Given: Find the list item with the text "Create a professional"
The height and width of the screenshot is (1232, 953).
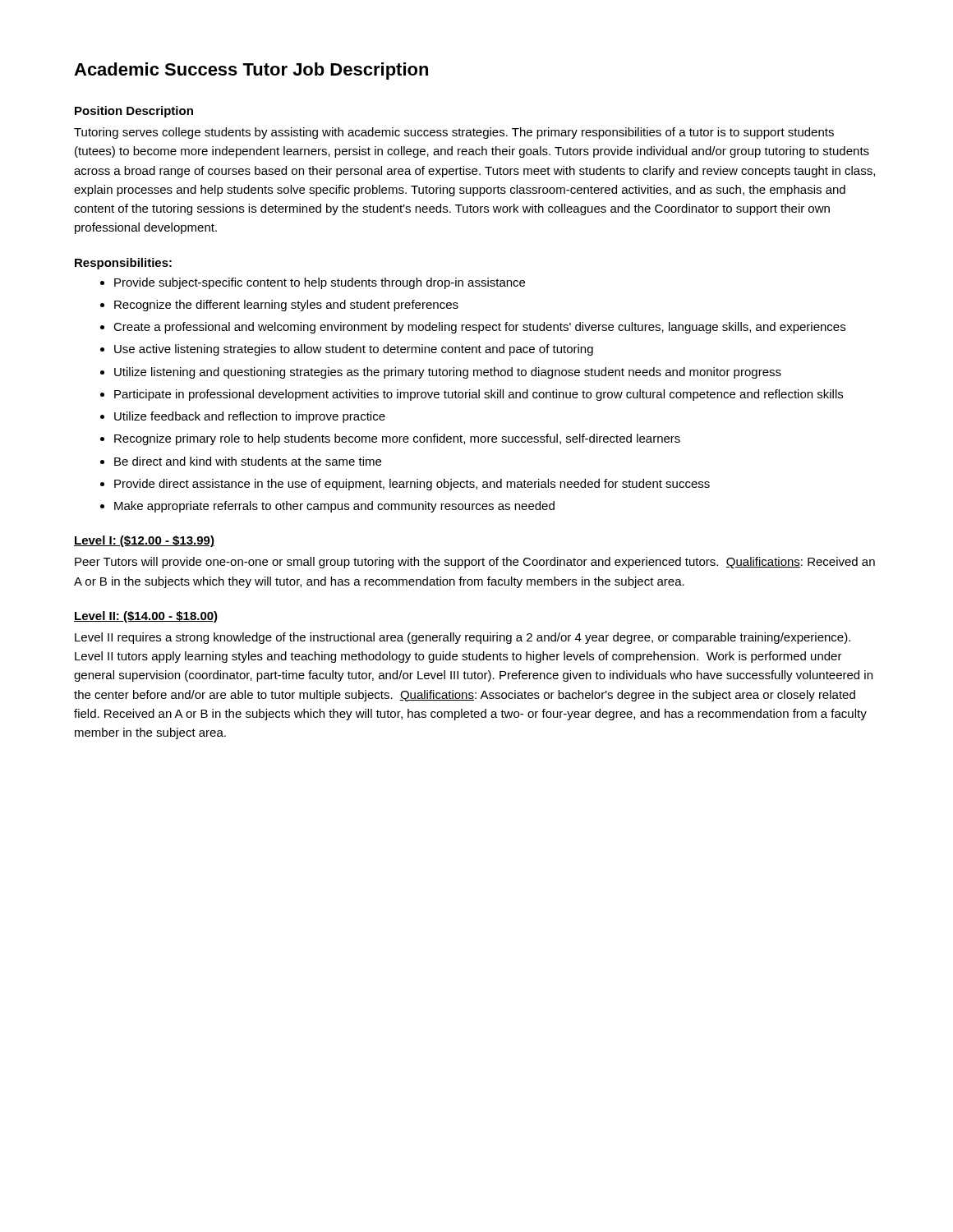Looking at the screenshot, I should [x=480, y=326].
